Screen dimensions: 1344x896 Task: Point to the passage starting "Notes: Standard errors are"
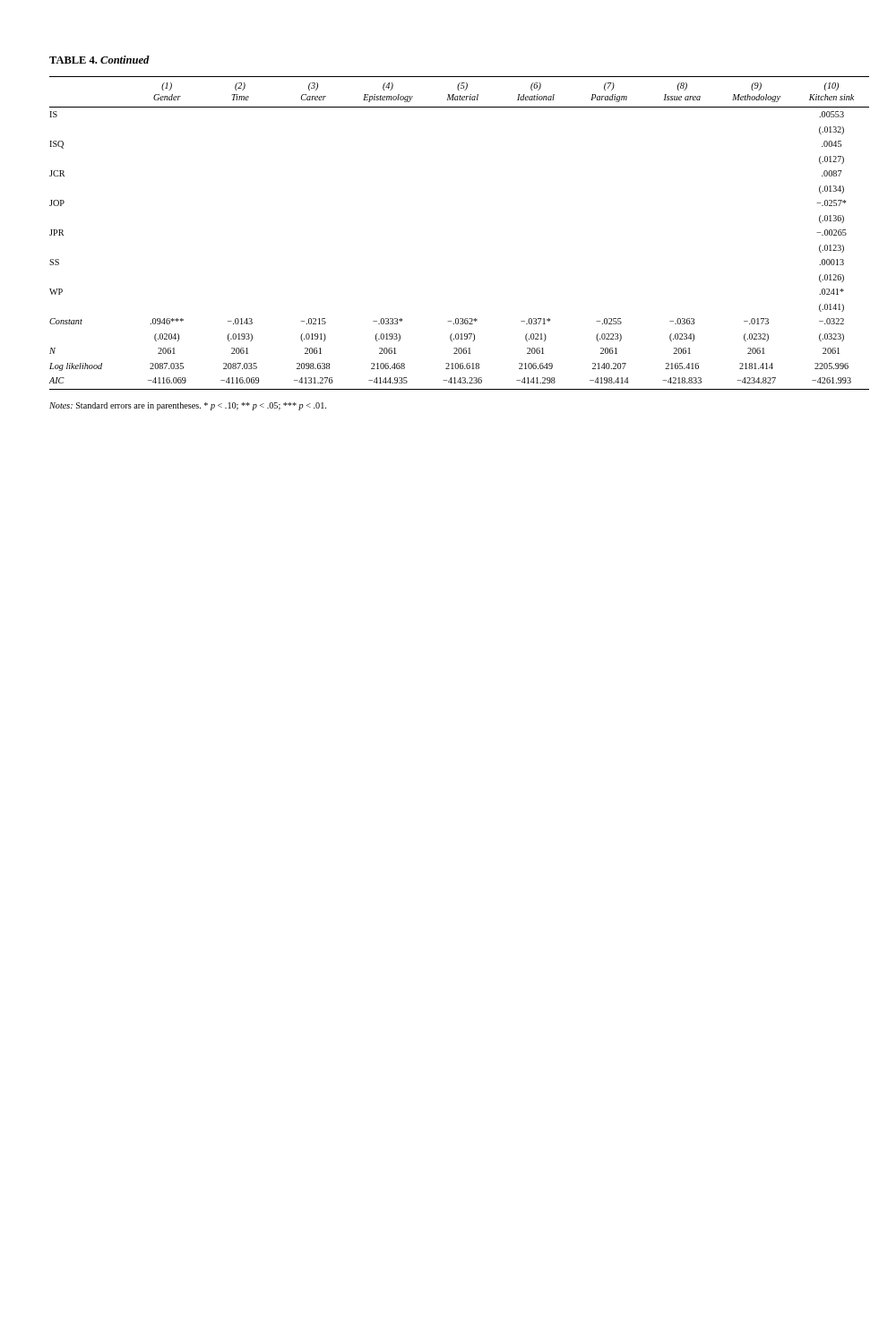click(x=188, y=405)
